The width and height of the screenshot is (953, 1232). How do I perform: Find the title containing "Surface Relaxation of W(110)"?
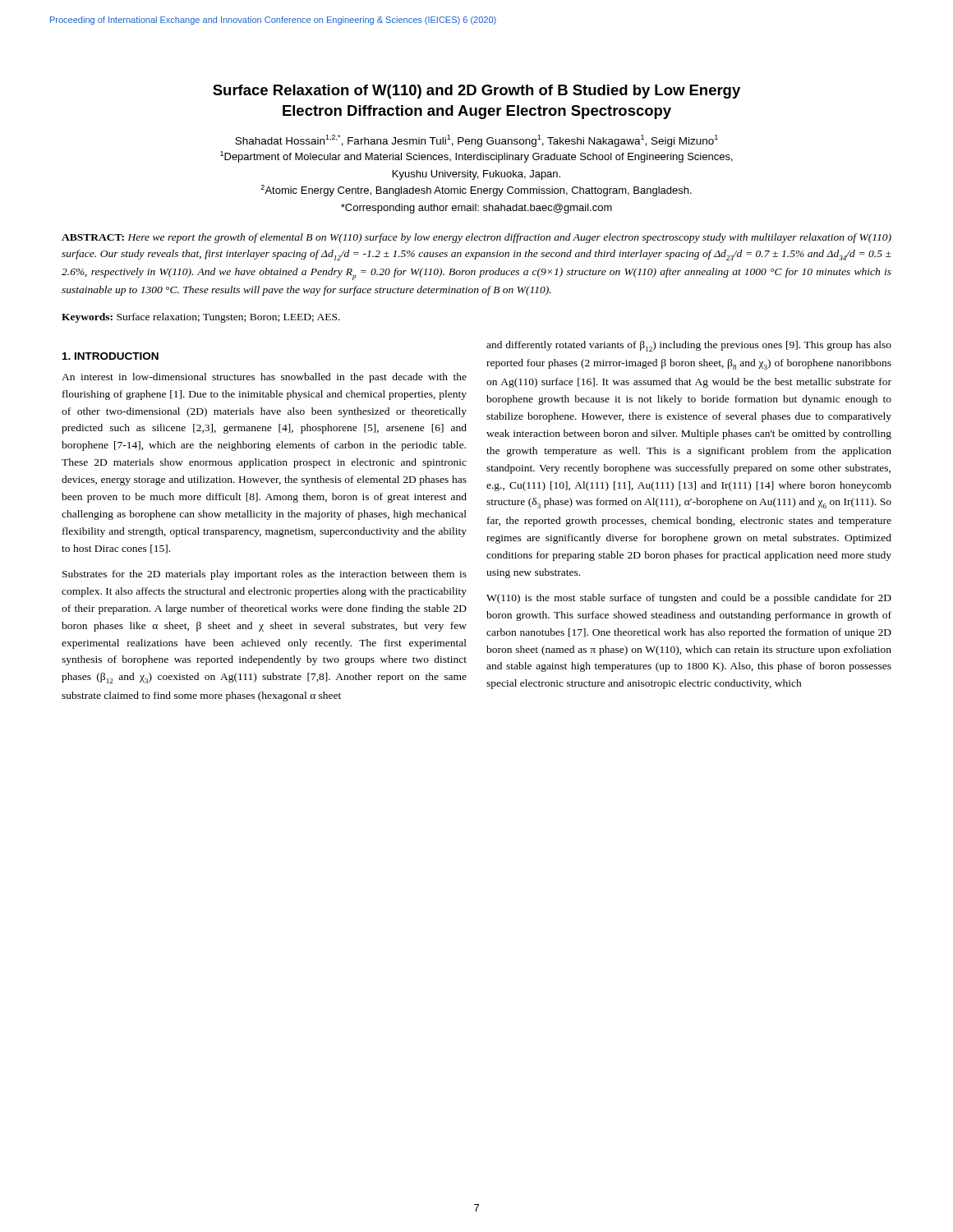pyautogui.click(x=476, y=101)
